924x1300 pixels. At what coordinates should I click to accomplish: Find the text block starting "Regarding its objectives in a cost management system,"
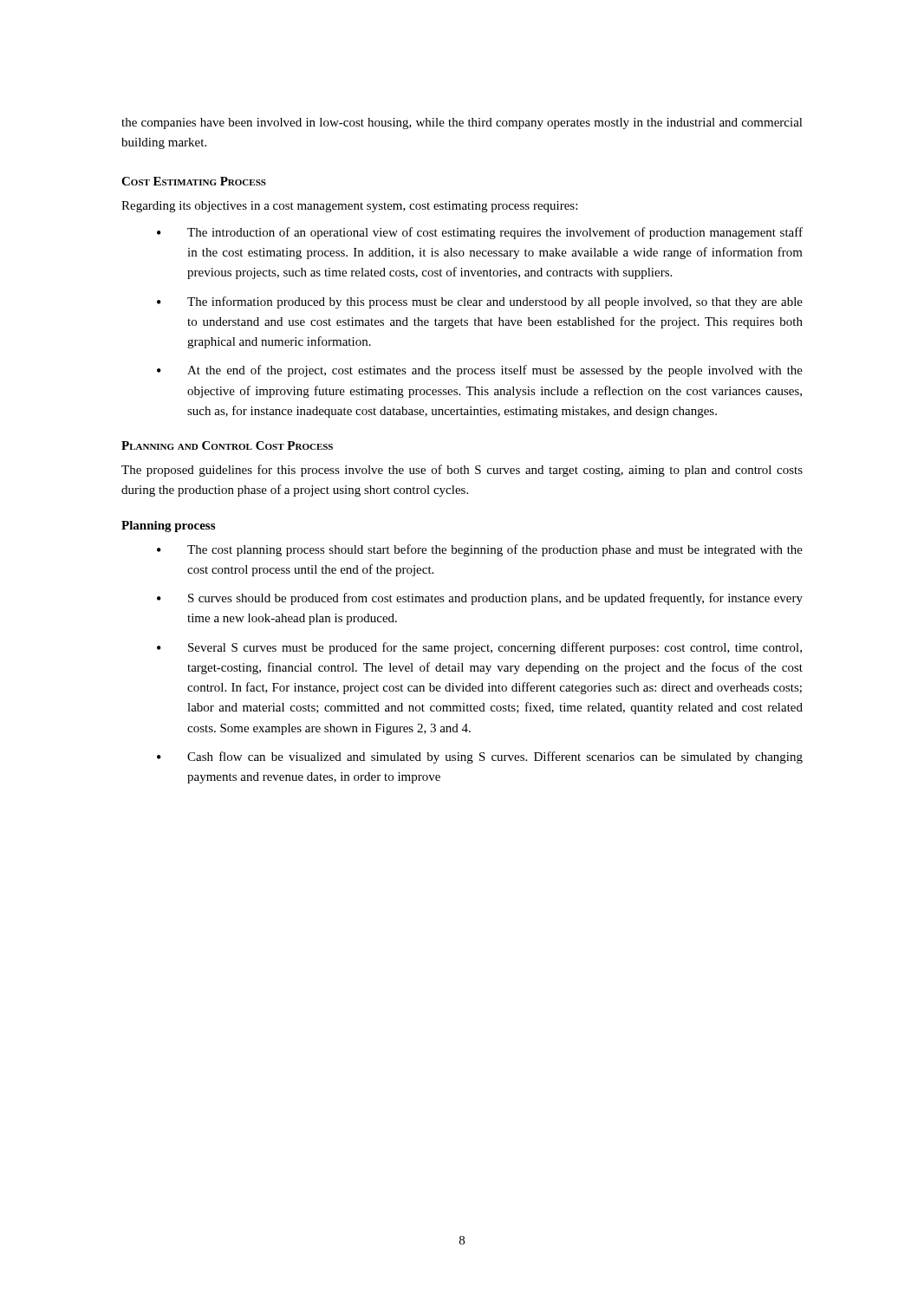(350, 205)
